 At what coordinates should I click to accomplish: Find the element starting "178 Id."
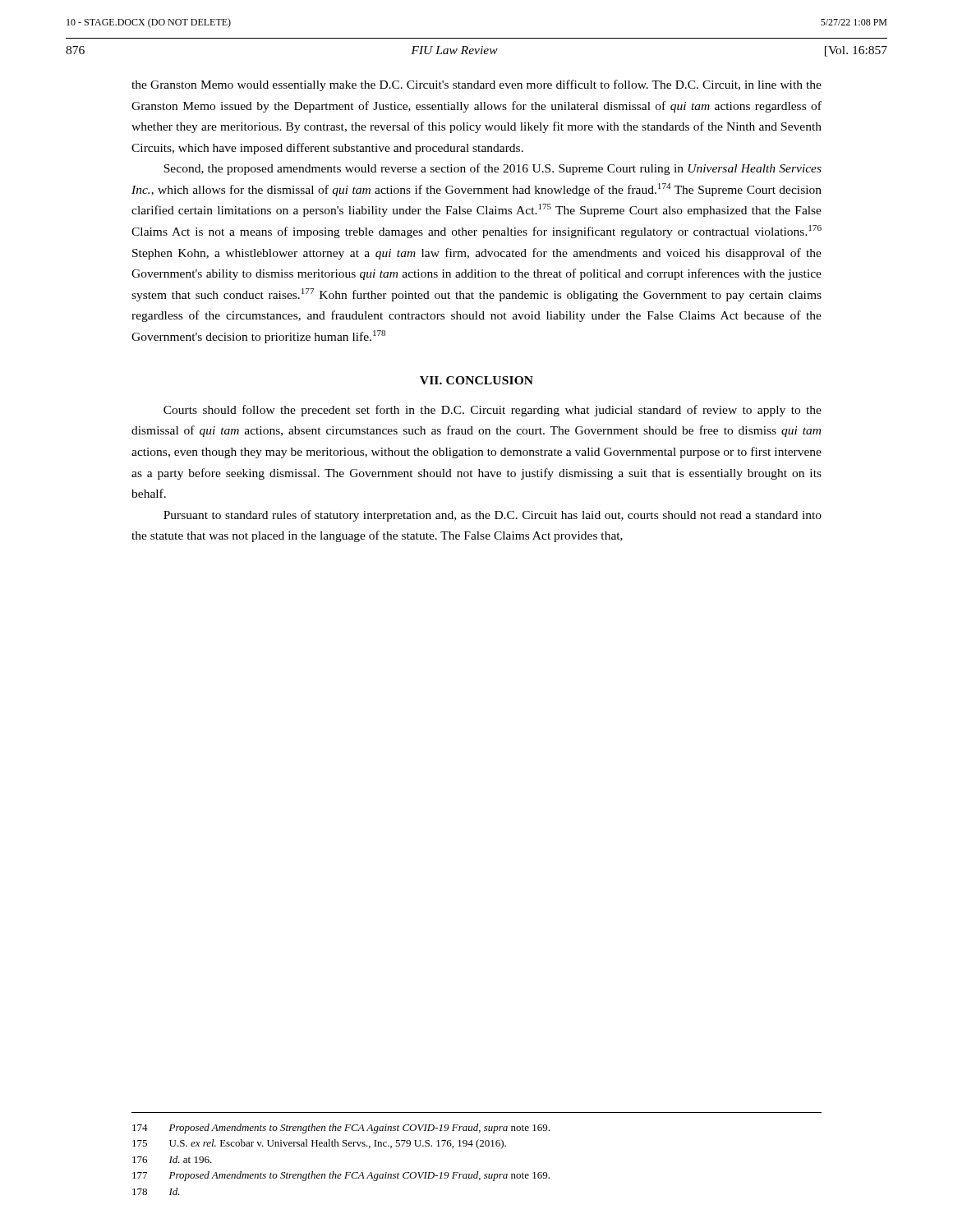[156, 1191]
